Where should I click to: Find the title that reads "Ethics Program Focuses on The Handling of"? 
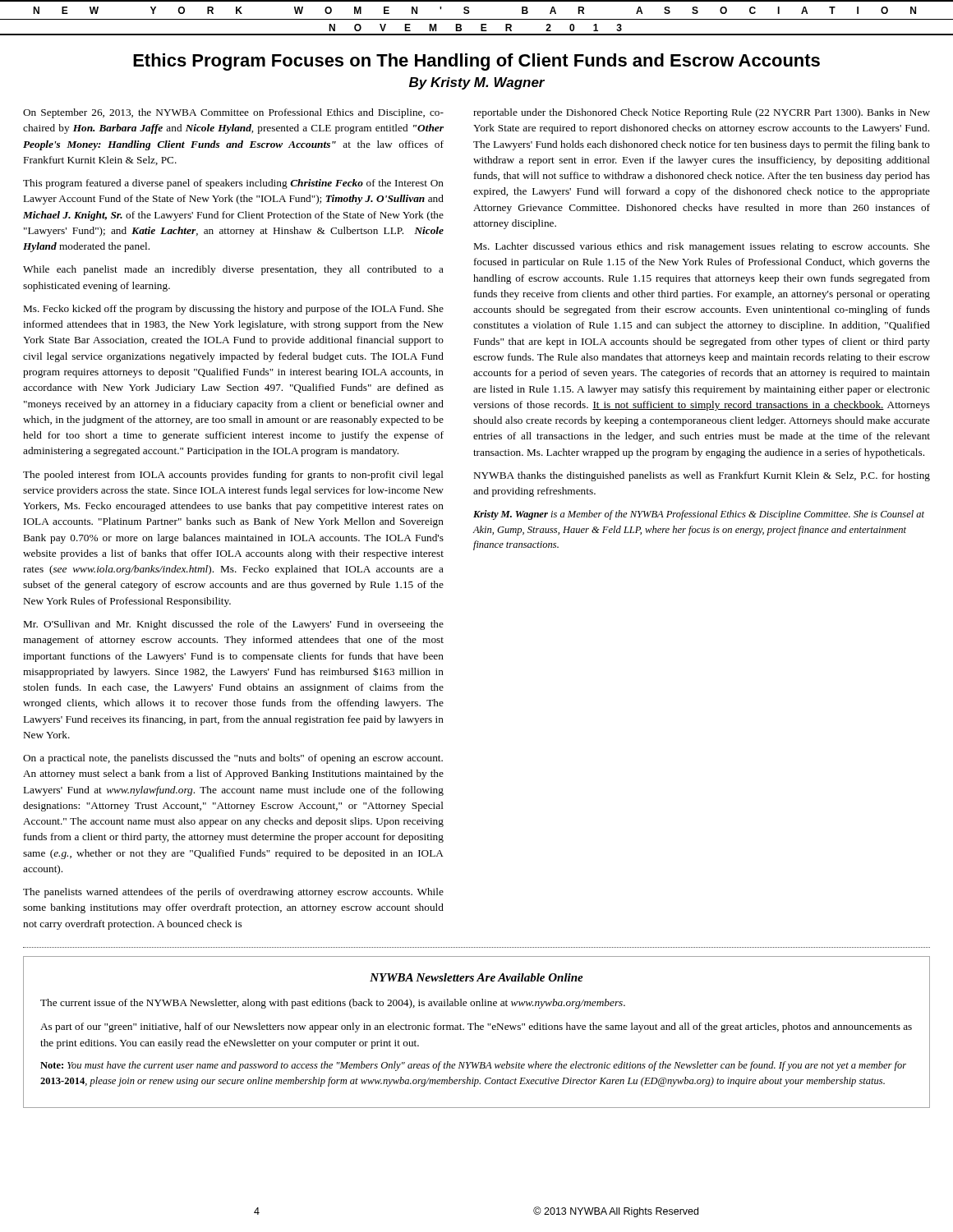coord(476,71)
